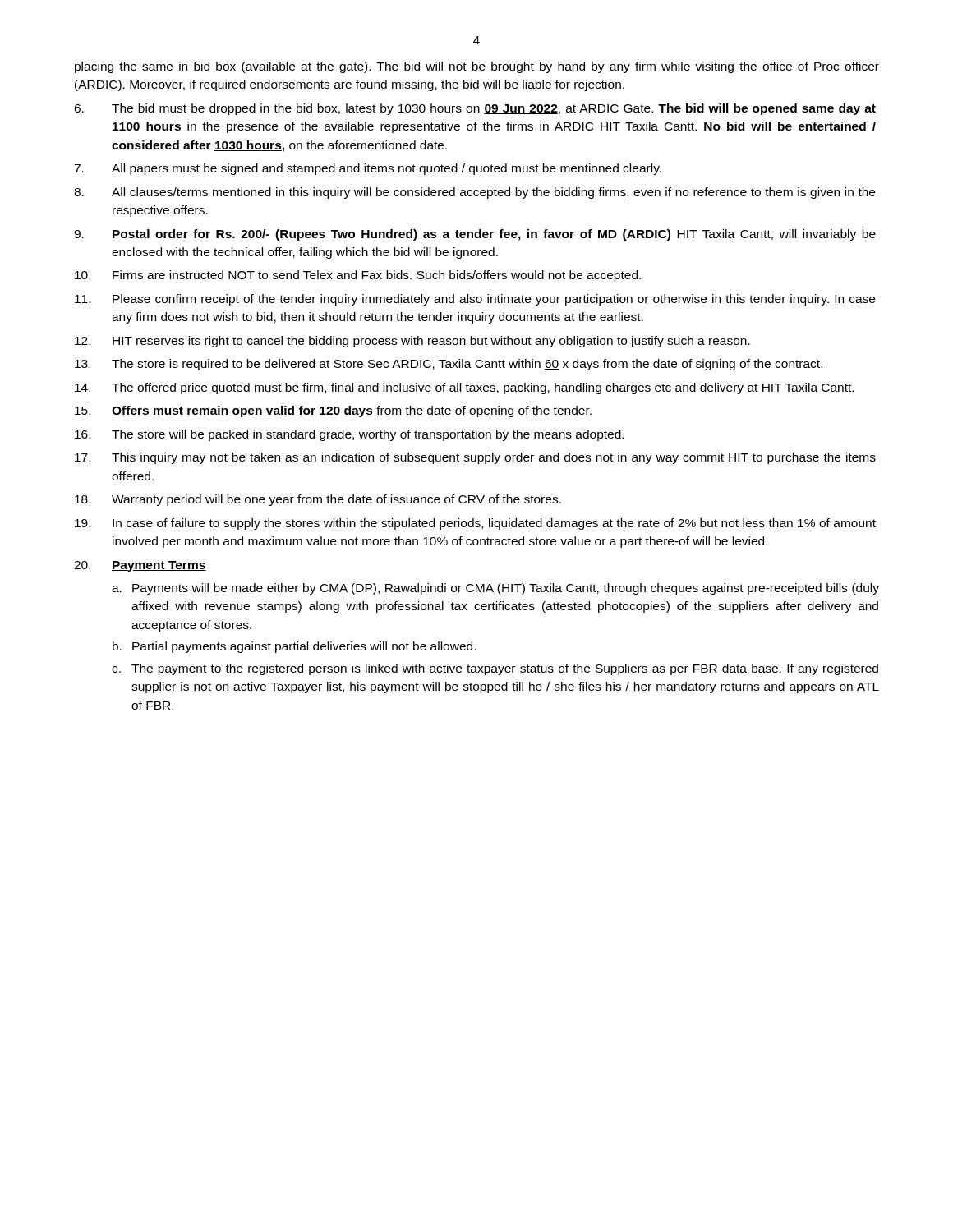Point to the block beginning "In case of failure to supply the stores"
The image size is (953, 1232).
(x=475, y=532)
